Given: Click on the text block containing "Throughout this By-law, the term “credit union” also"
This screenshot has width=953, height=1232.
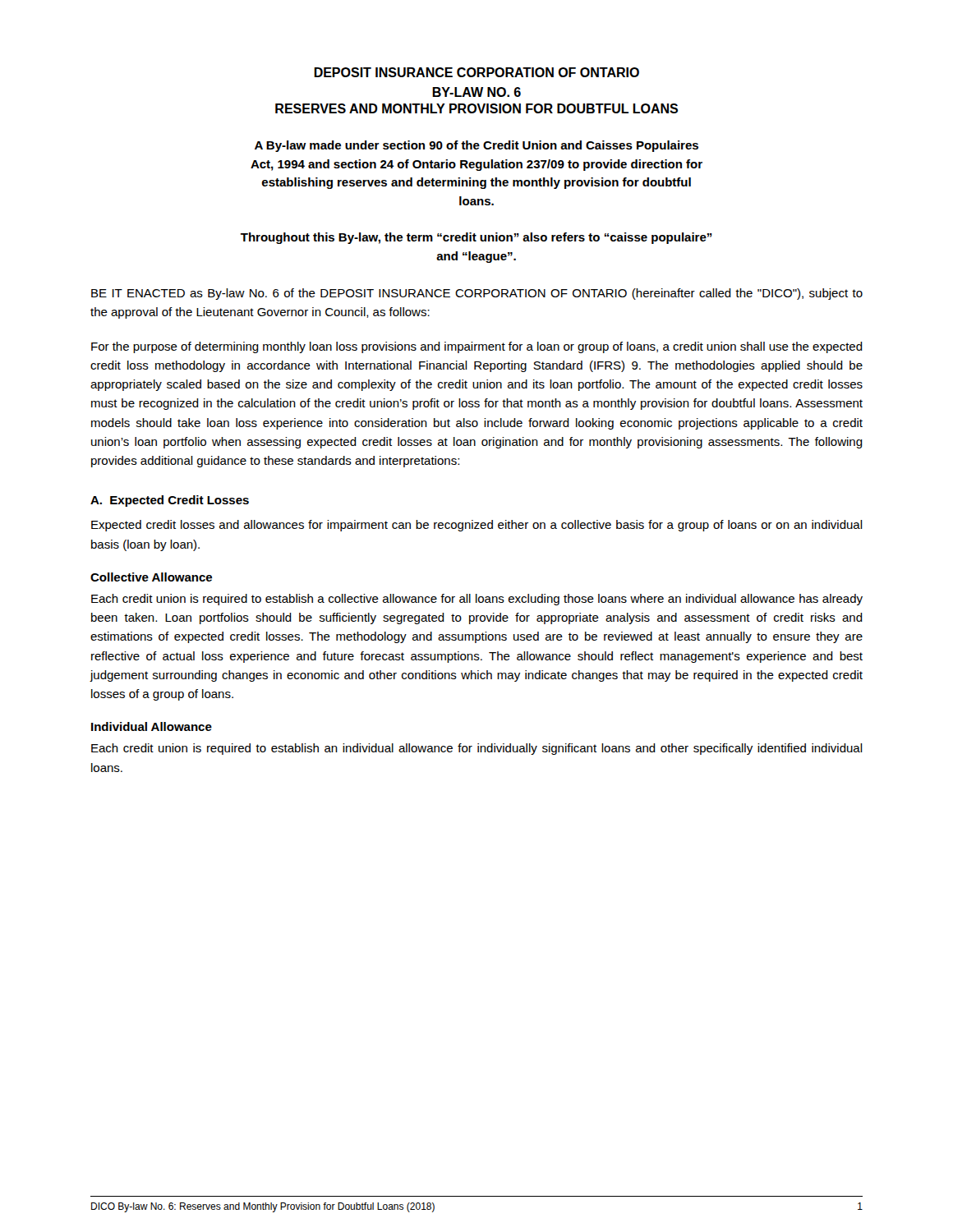Looking at the screenshot, I should 476,246.
